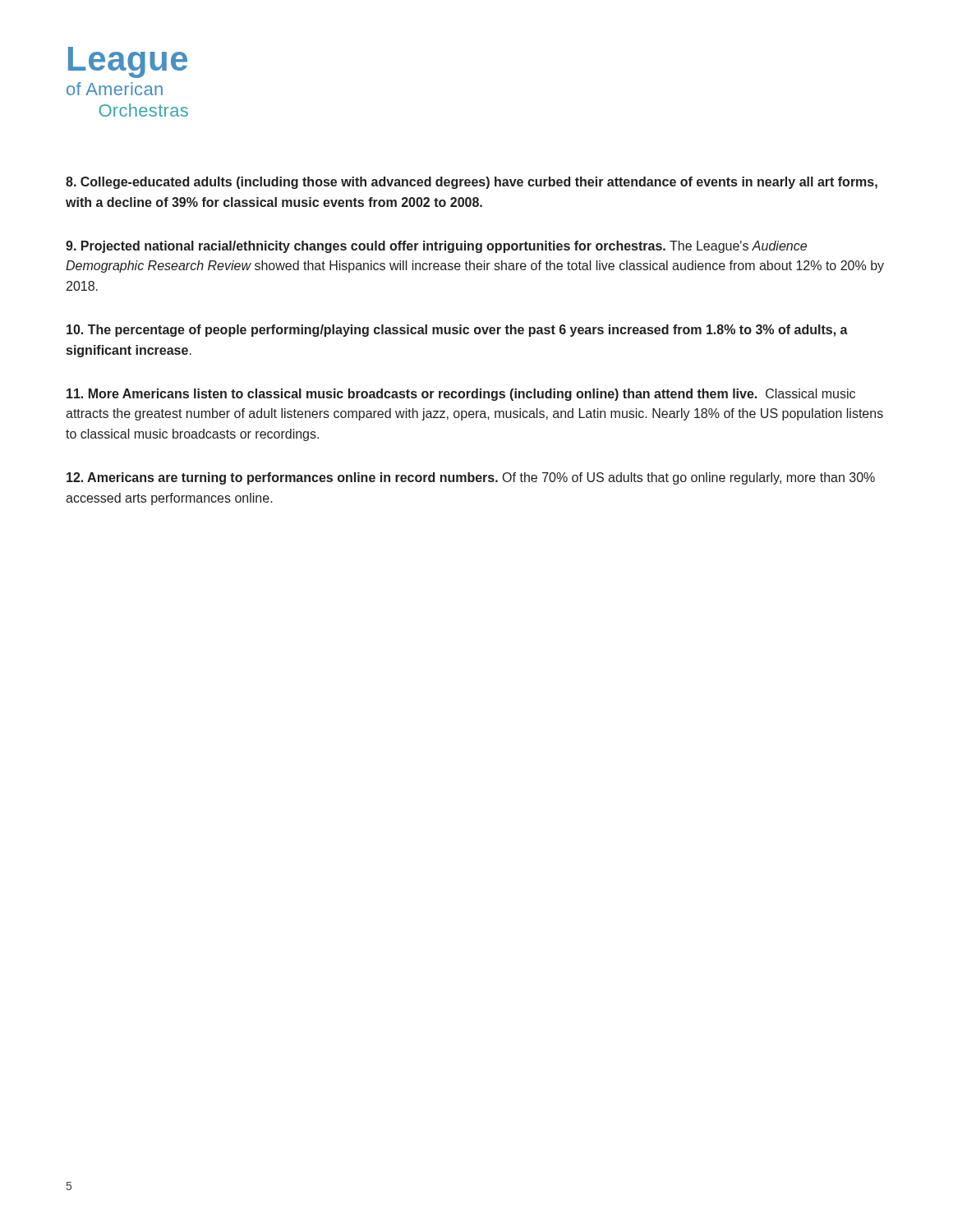Select the block starting "8. College-educated adults (including those with"
The height and width of the screenshot is (1232, 953).
pos(472,192)
